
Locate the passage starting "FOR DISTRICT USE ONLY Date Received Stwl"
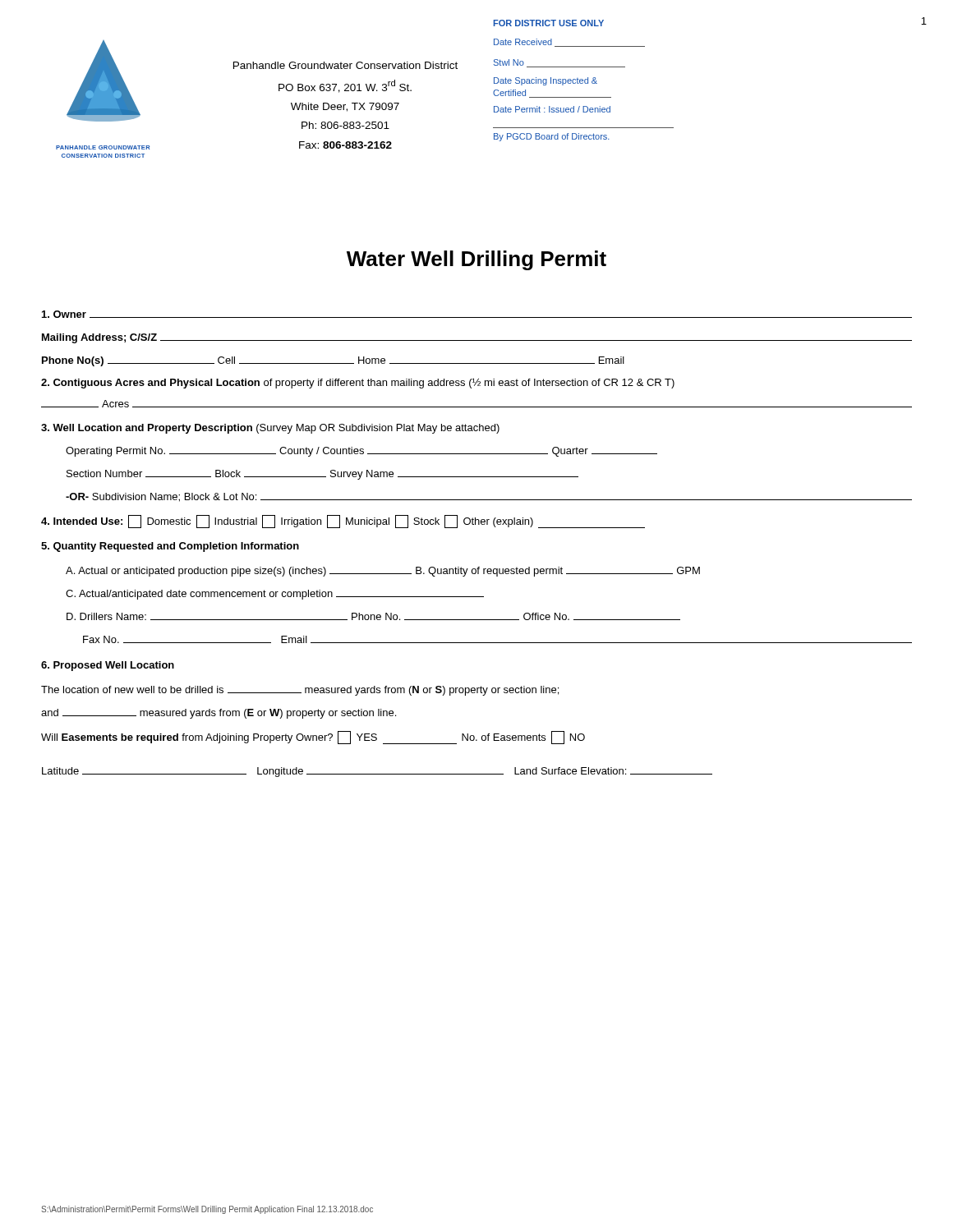(x=600, y=80)
